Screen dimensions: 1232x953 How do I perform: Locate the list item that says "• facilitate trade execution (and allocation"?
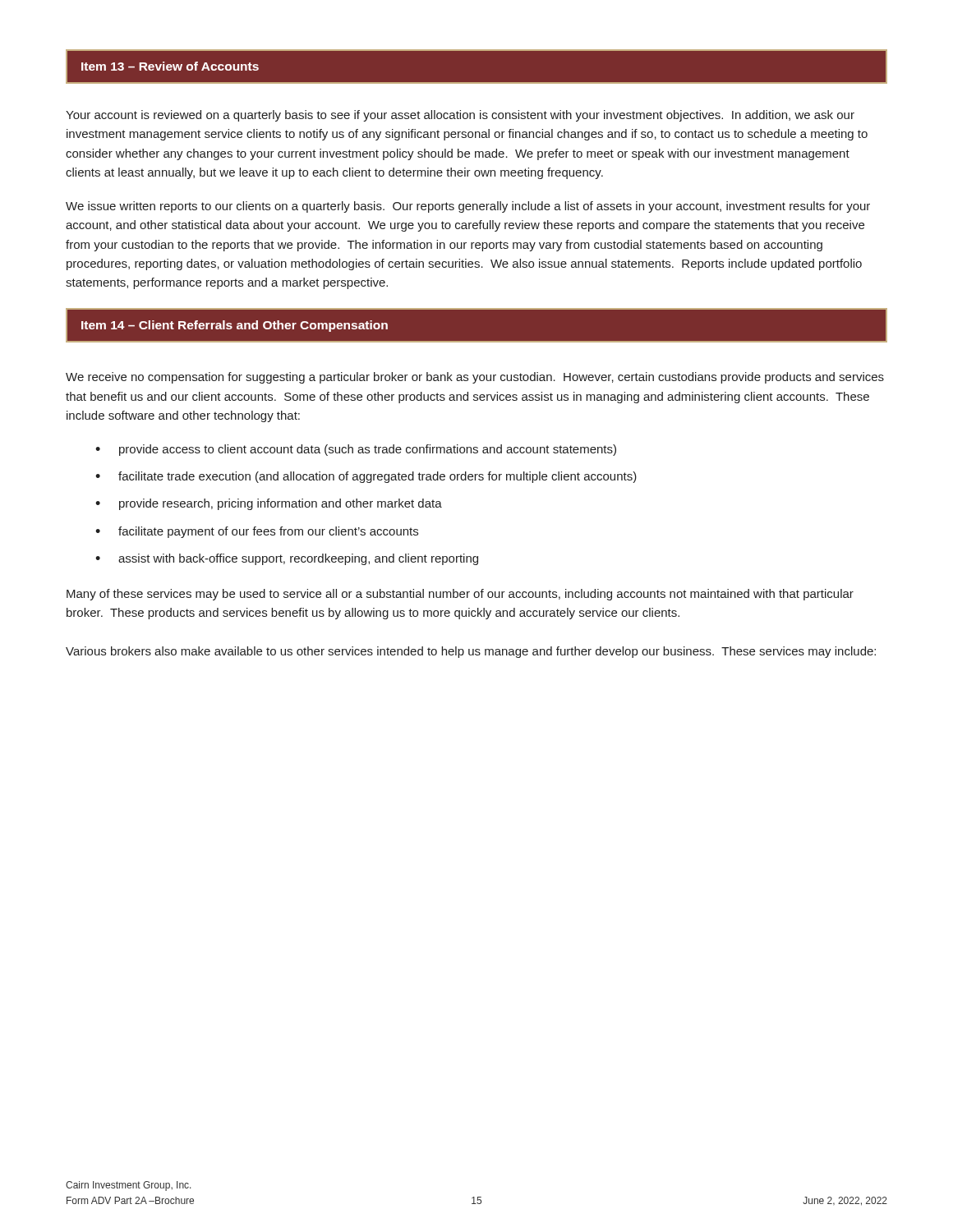[x=491, y=477]
